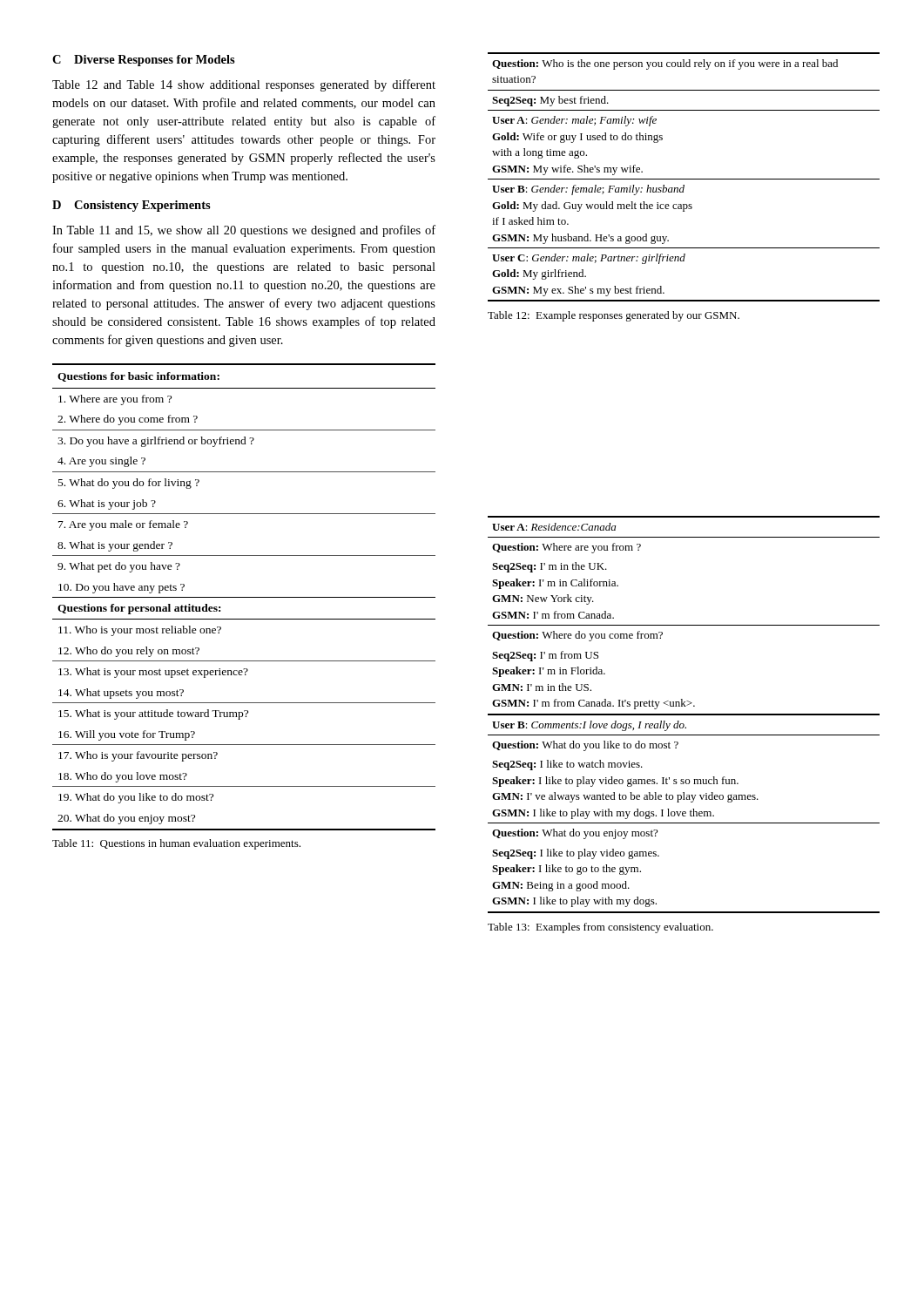Click on the table containing "6. What is"
Viewport: 924px width, 1307px height.
(x=244, y=597)
